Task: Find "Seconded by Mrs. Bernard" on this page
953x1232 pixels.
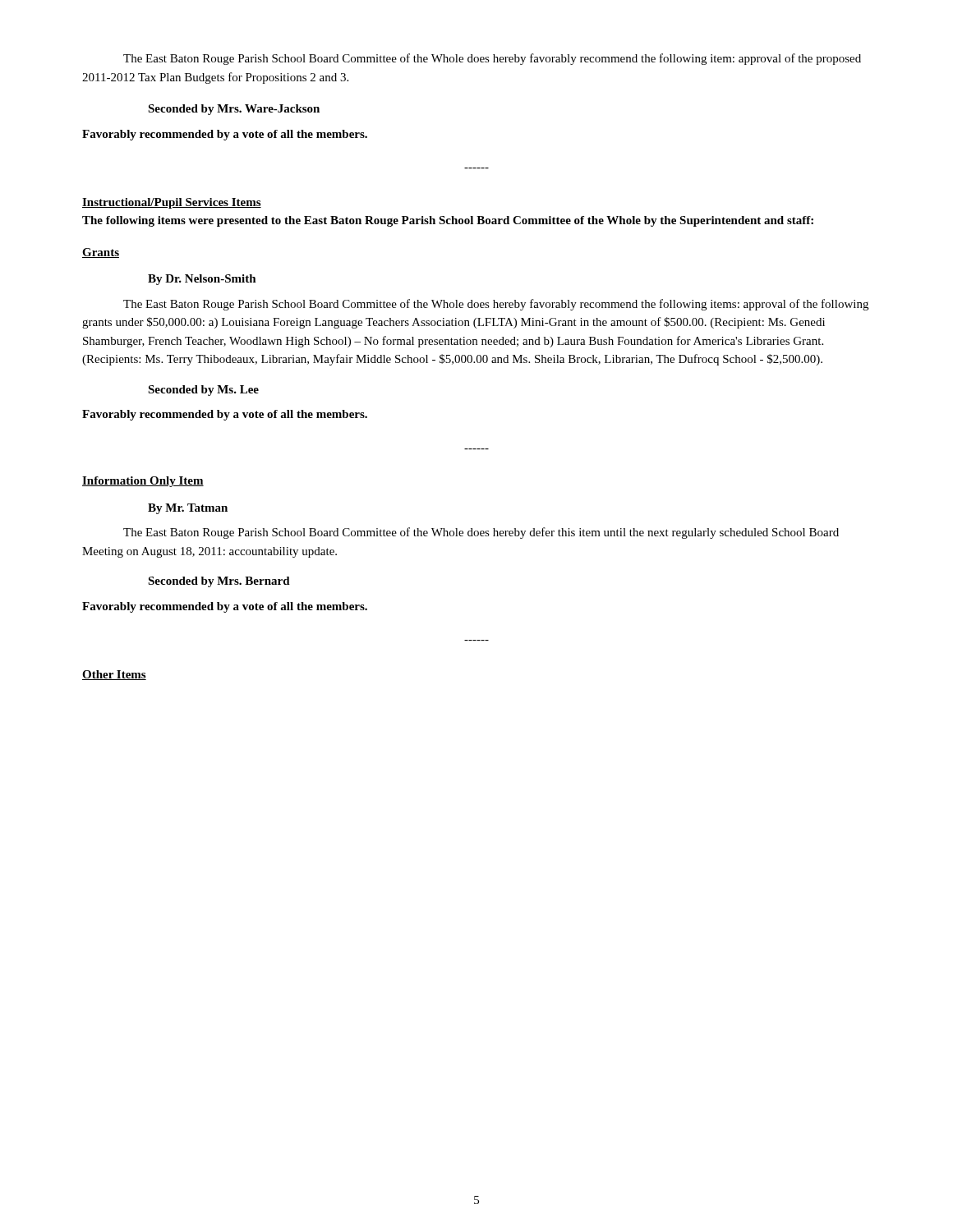Action: (219, 582)
